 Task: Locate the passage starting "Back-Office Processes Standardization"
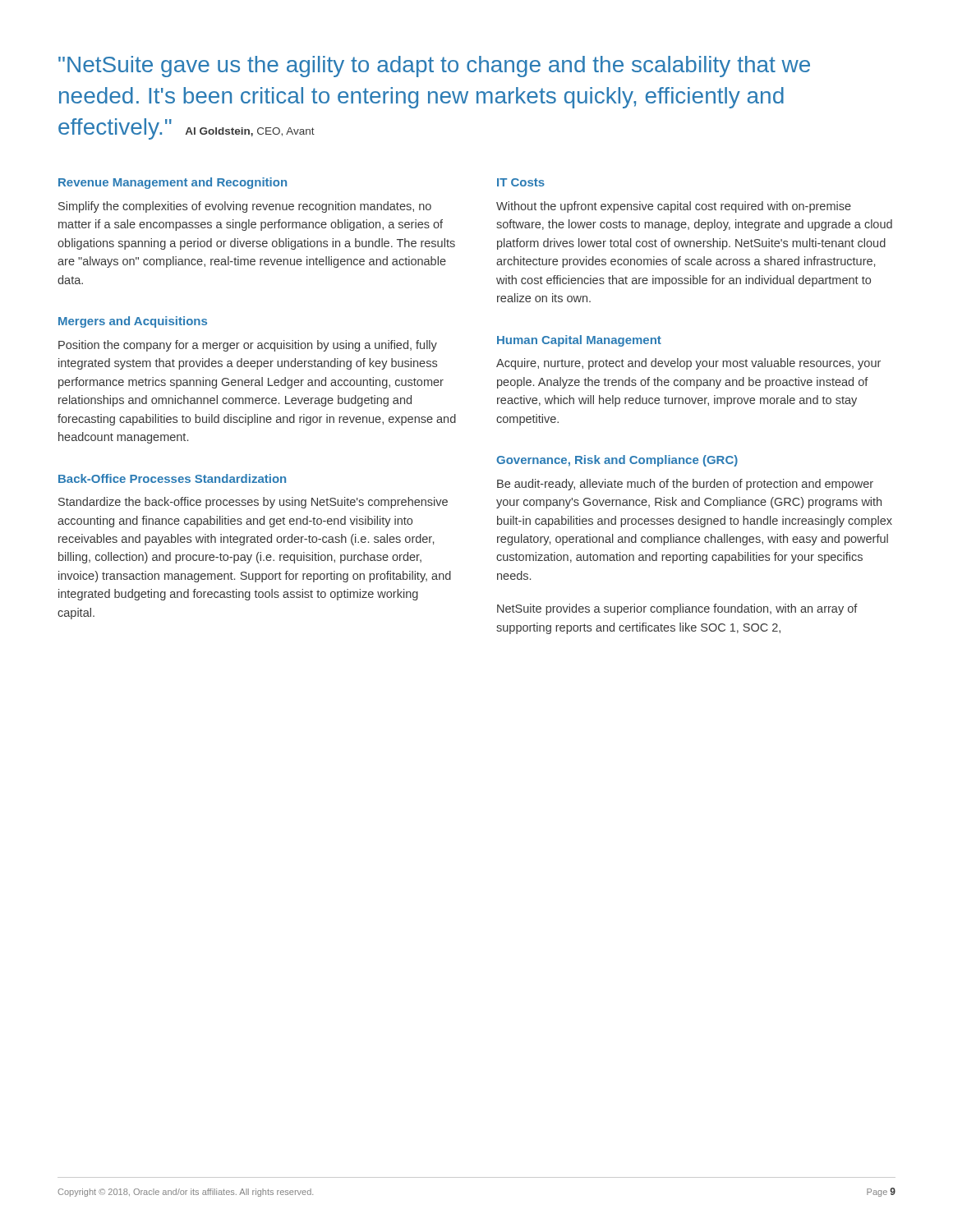click(x=172, y=478)
